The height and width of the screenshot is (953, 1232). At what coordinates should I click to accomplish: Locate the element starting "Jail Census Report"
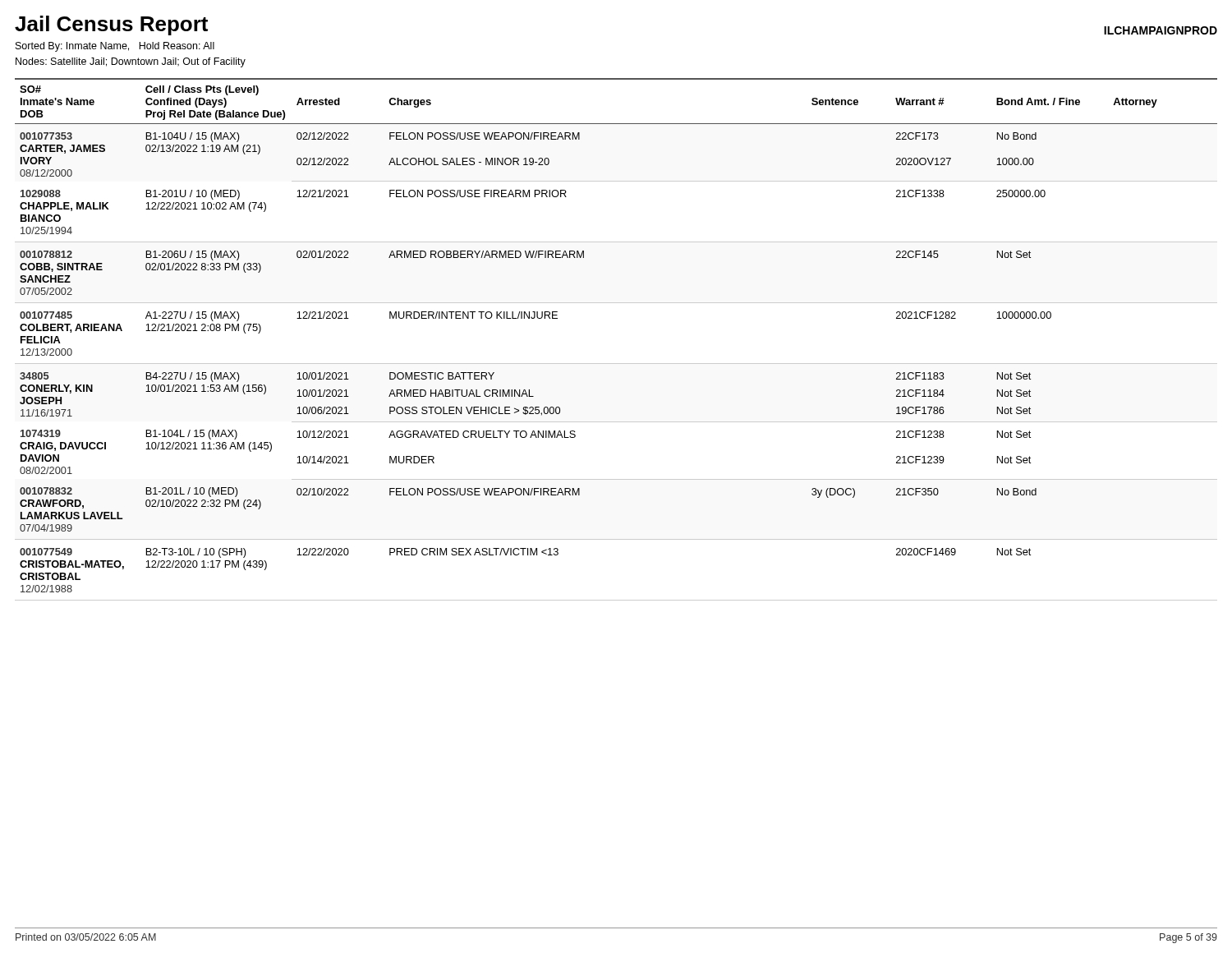coord(111,24)
